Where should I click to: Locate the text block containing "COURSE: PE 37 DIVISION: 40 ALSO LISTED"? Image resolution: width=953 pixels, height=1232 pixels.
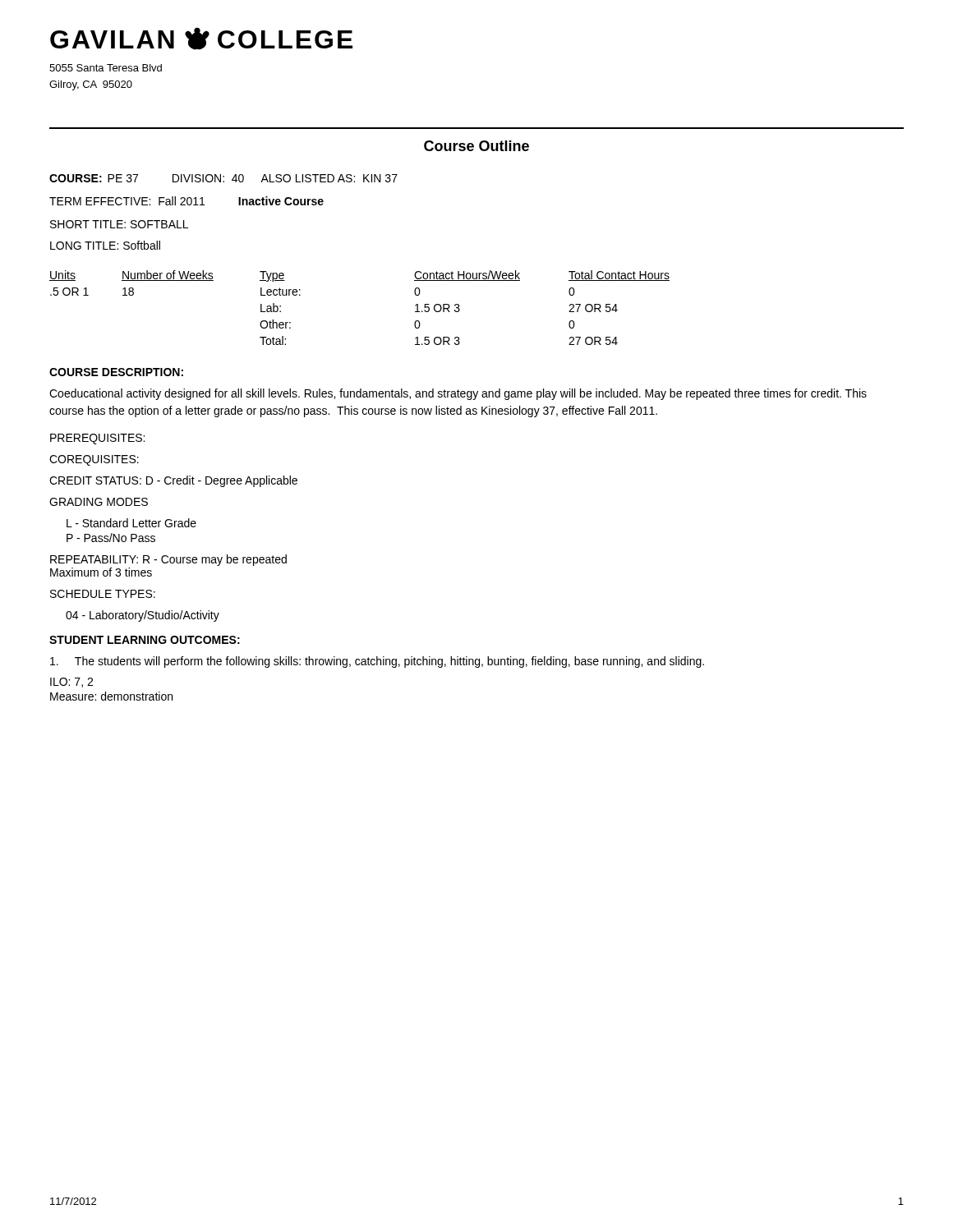[x=223, y=178]
